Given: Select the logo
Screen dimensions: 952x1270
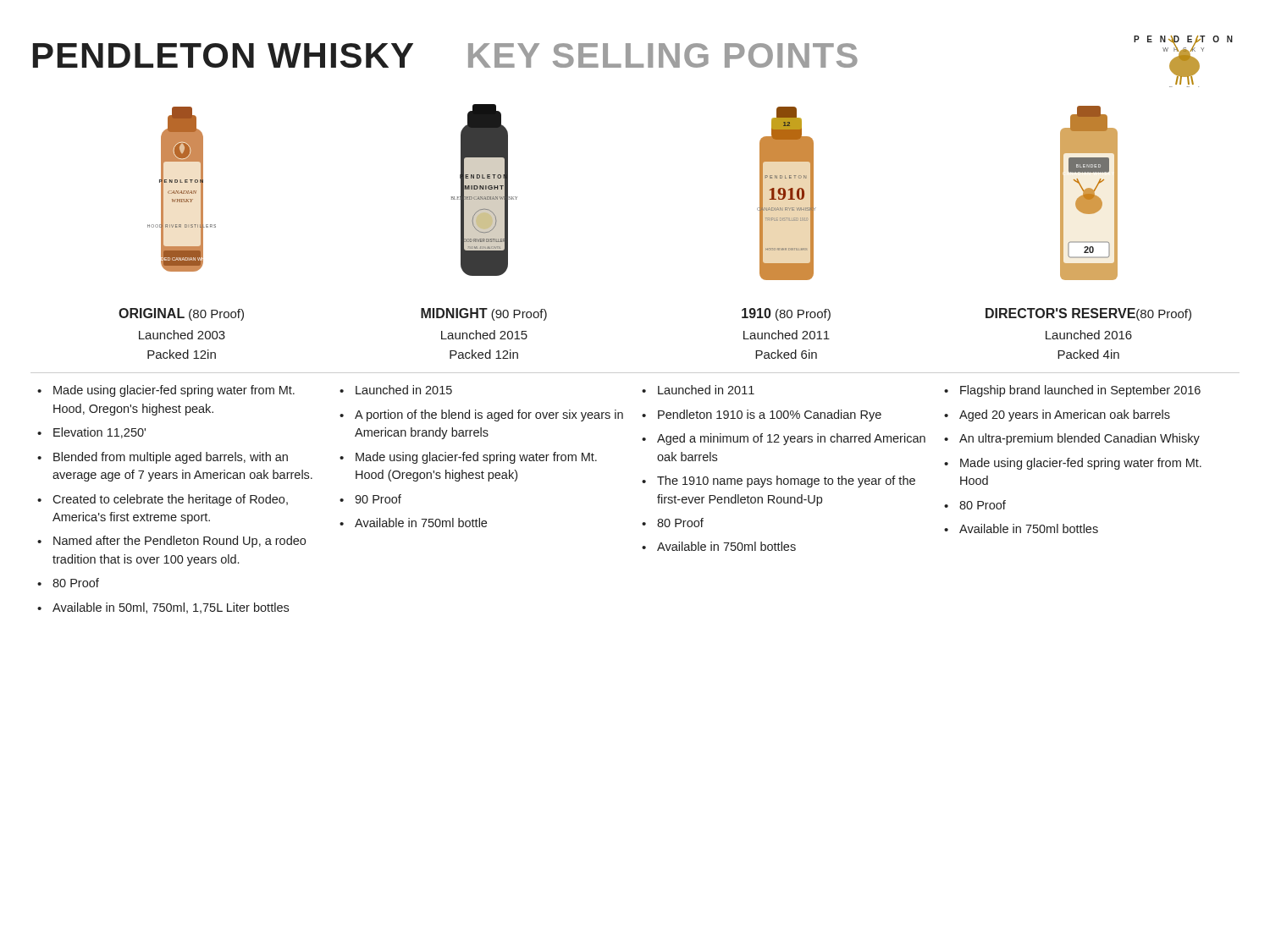Looking at the screenshot, I should pos(1184,55).
